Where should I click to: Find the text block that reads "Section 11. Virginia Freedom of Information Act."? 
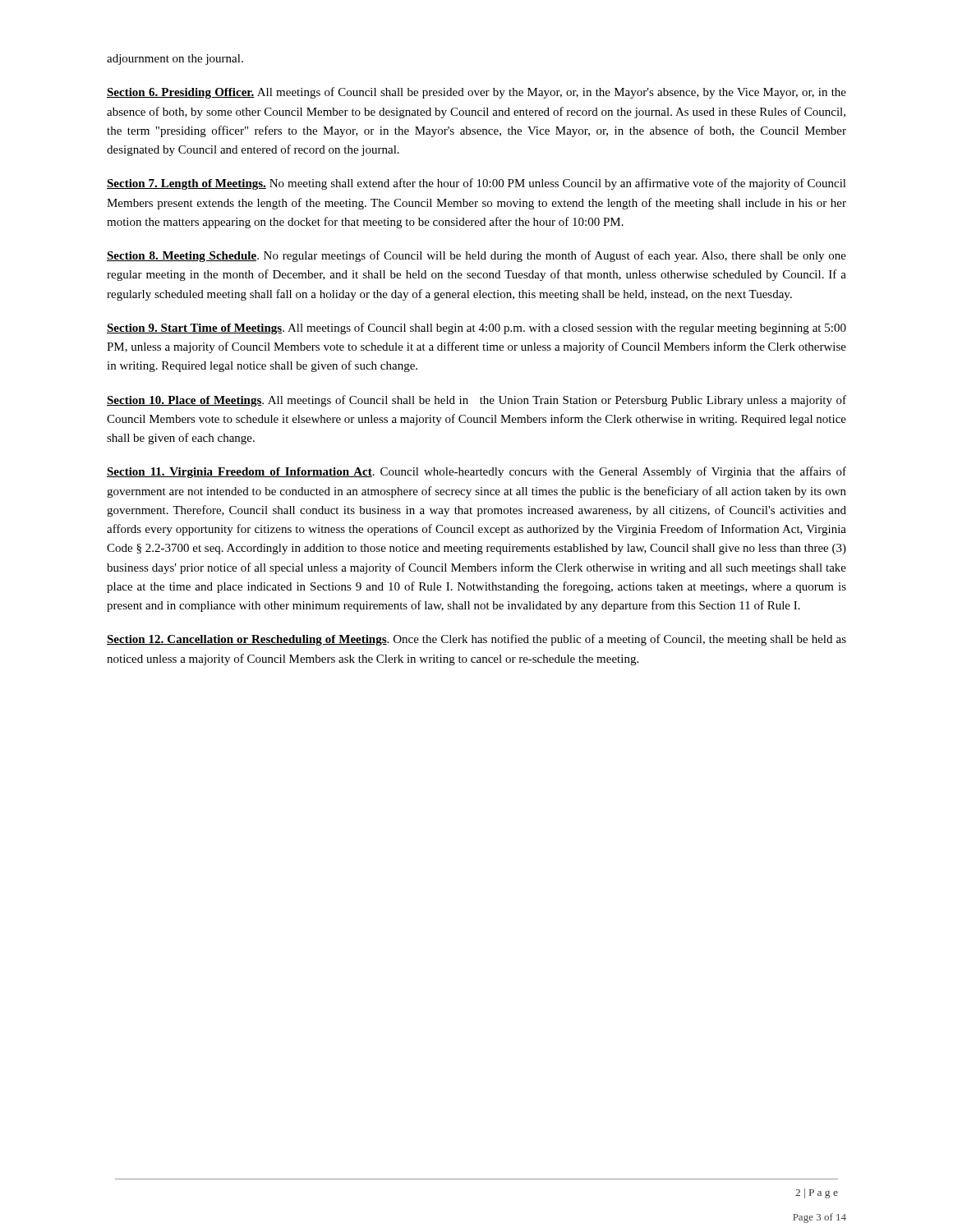[476, 539]
